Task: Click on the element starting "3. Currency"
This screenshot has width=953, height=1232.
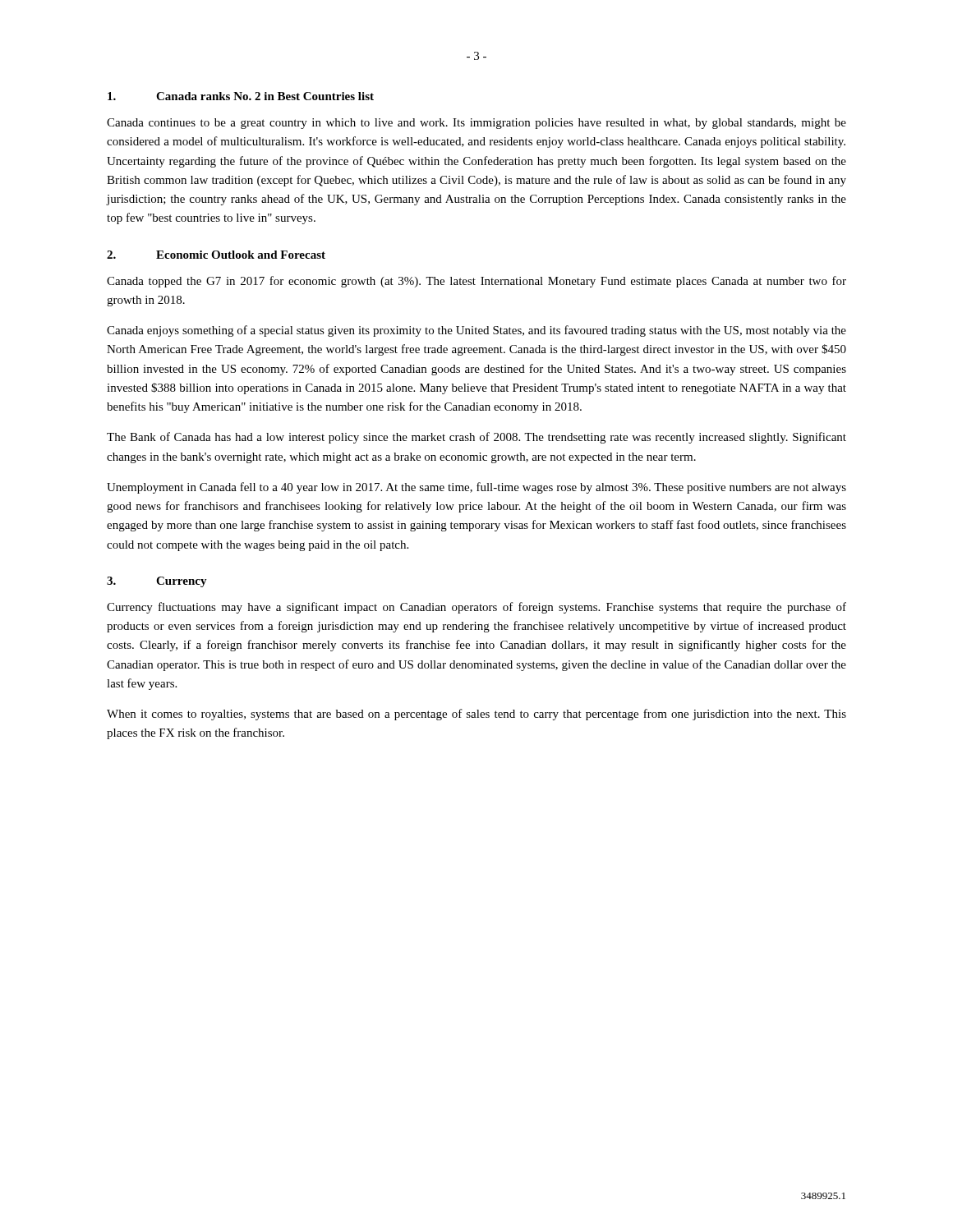Action: pyautogui.click(x=157, y=581)
